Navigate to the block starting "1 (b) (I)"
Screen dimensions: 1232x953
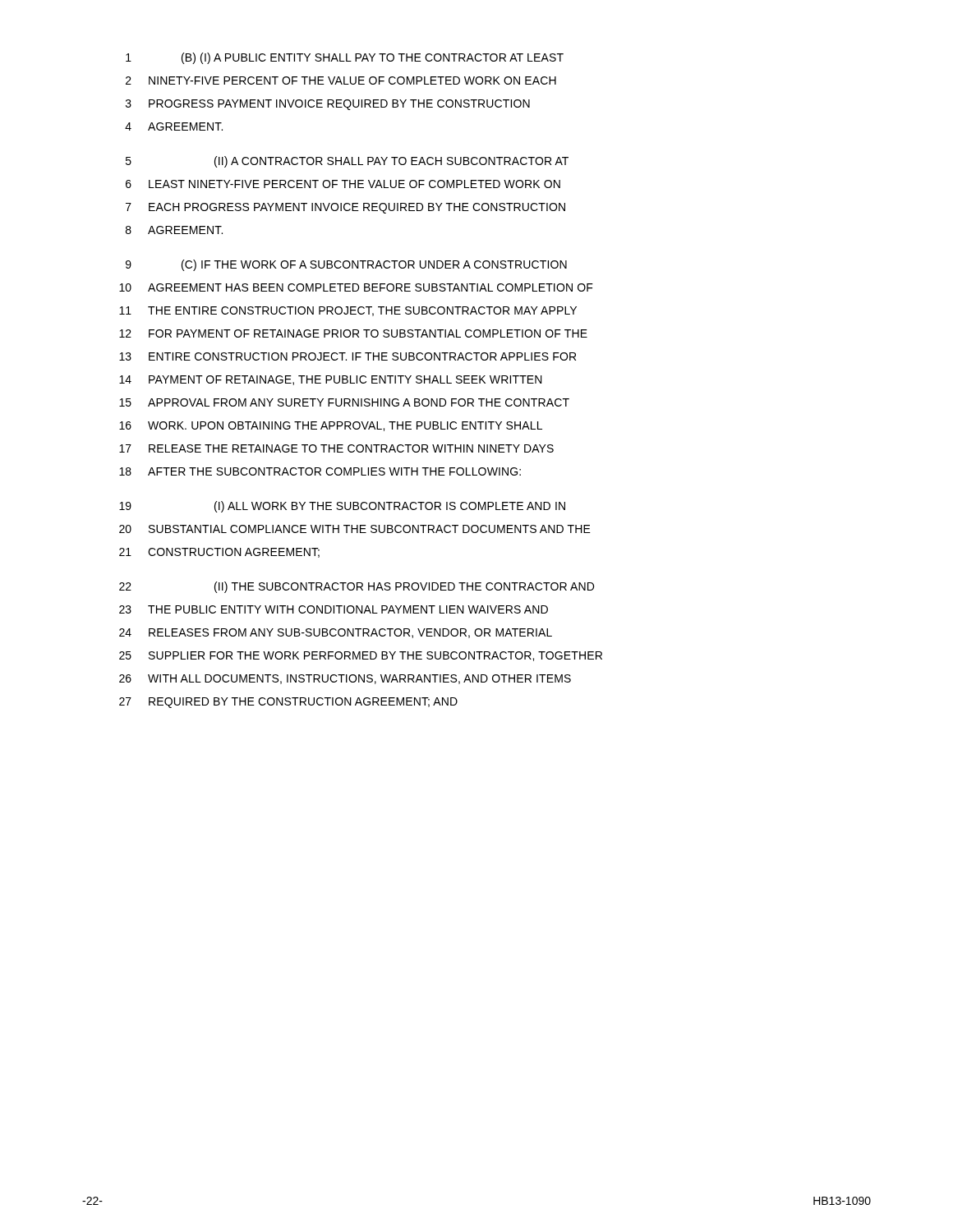coord(485,95)
